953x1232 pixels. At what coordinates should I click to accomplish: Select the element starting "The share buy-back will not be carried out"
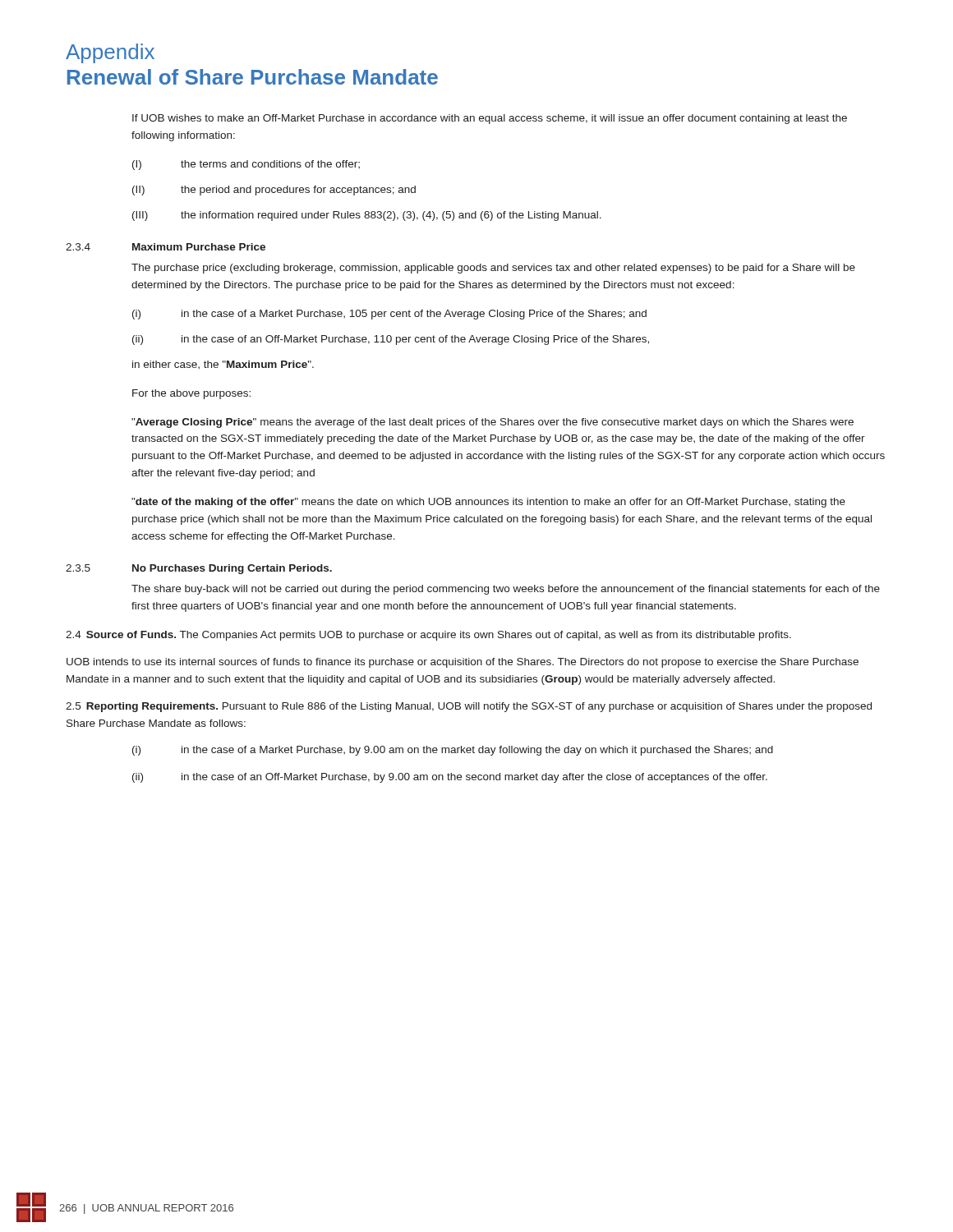[506, 597]
